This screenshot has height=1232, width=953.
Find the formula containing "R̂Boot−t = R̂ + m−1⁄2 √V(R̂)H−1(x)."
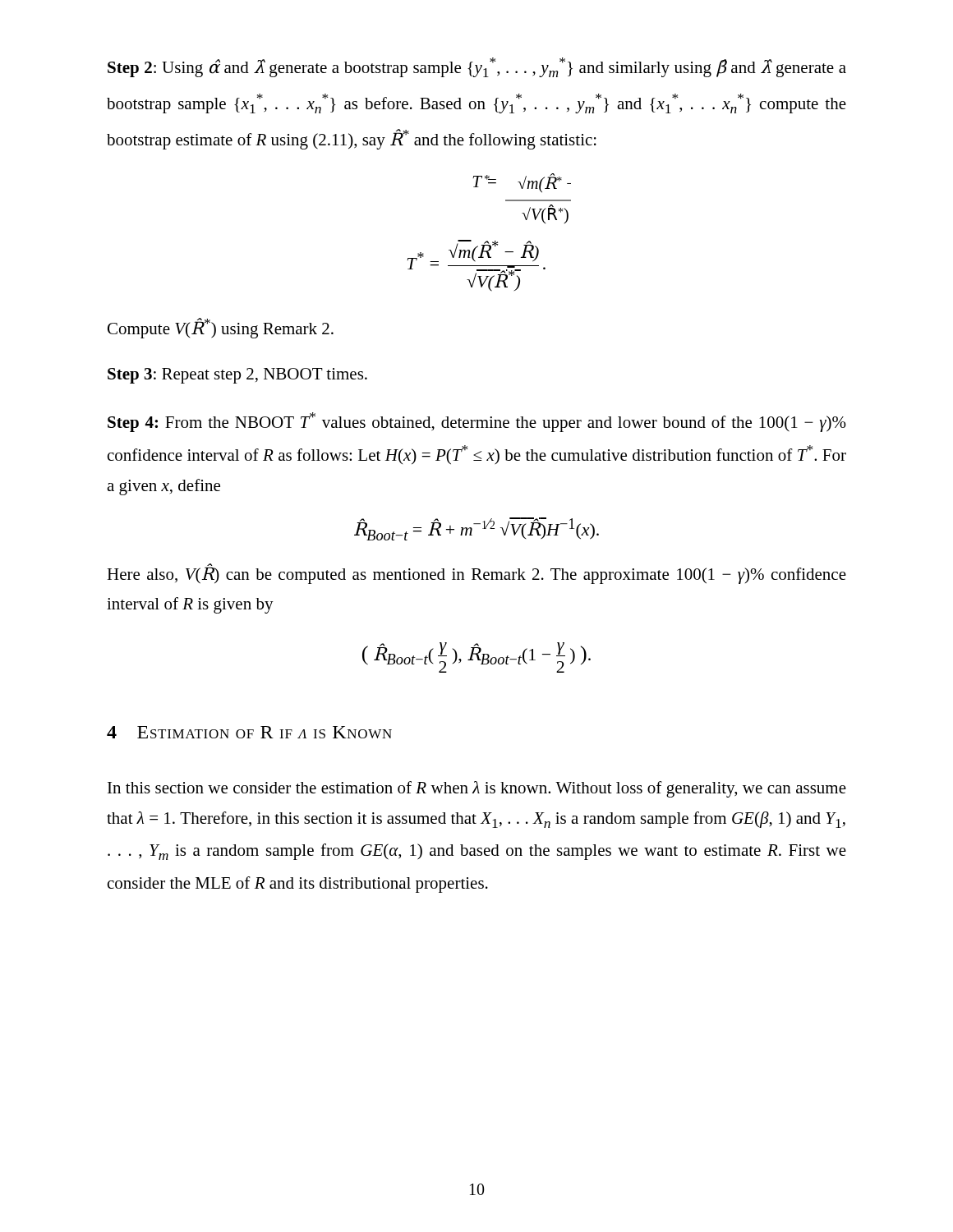(x=476, y=529)
